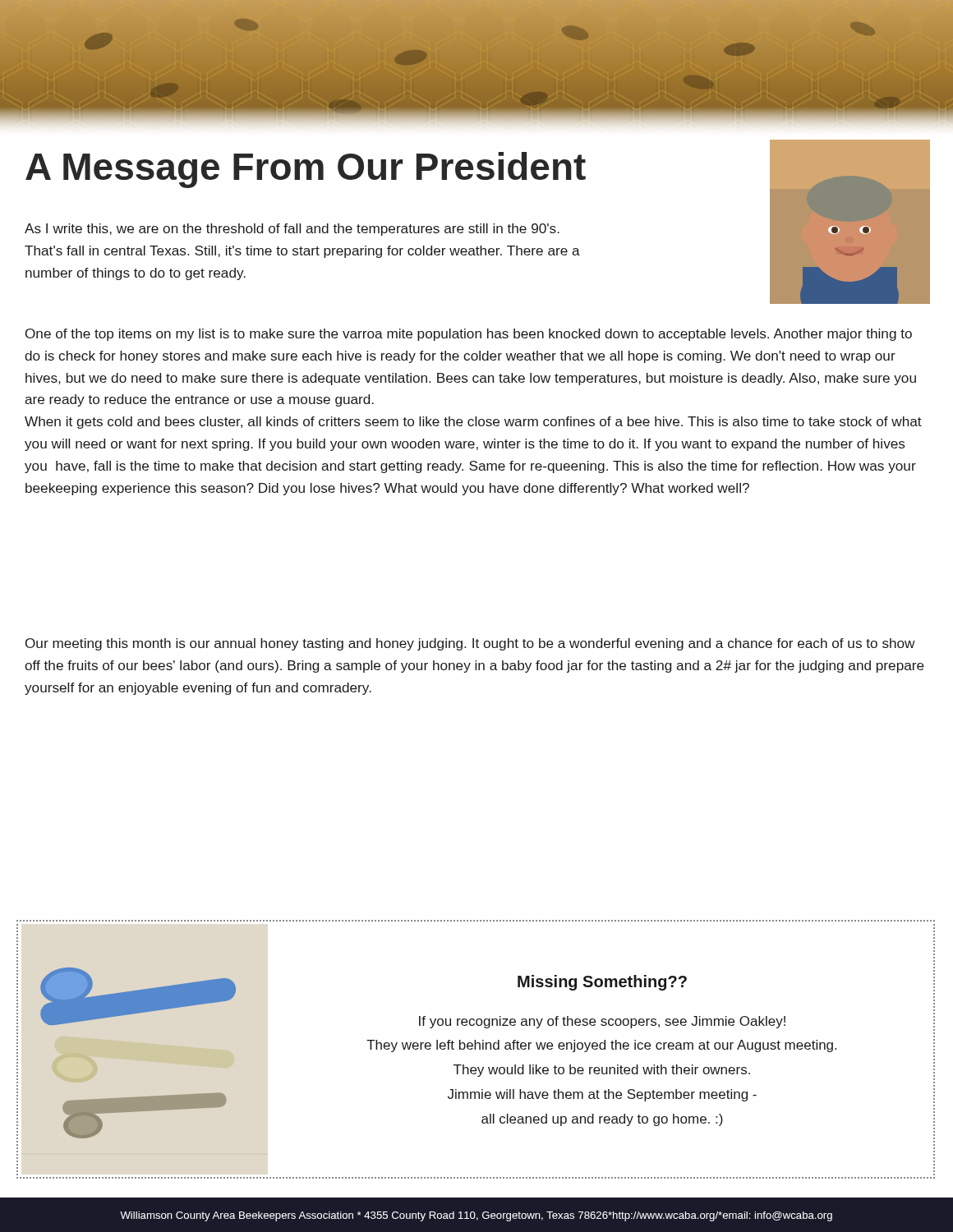Select the section header containing "Missing Something??"
The image size is (953, 1232).
[602, 981]
